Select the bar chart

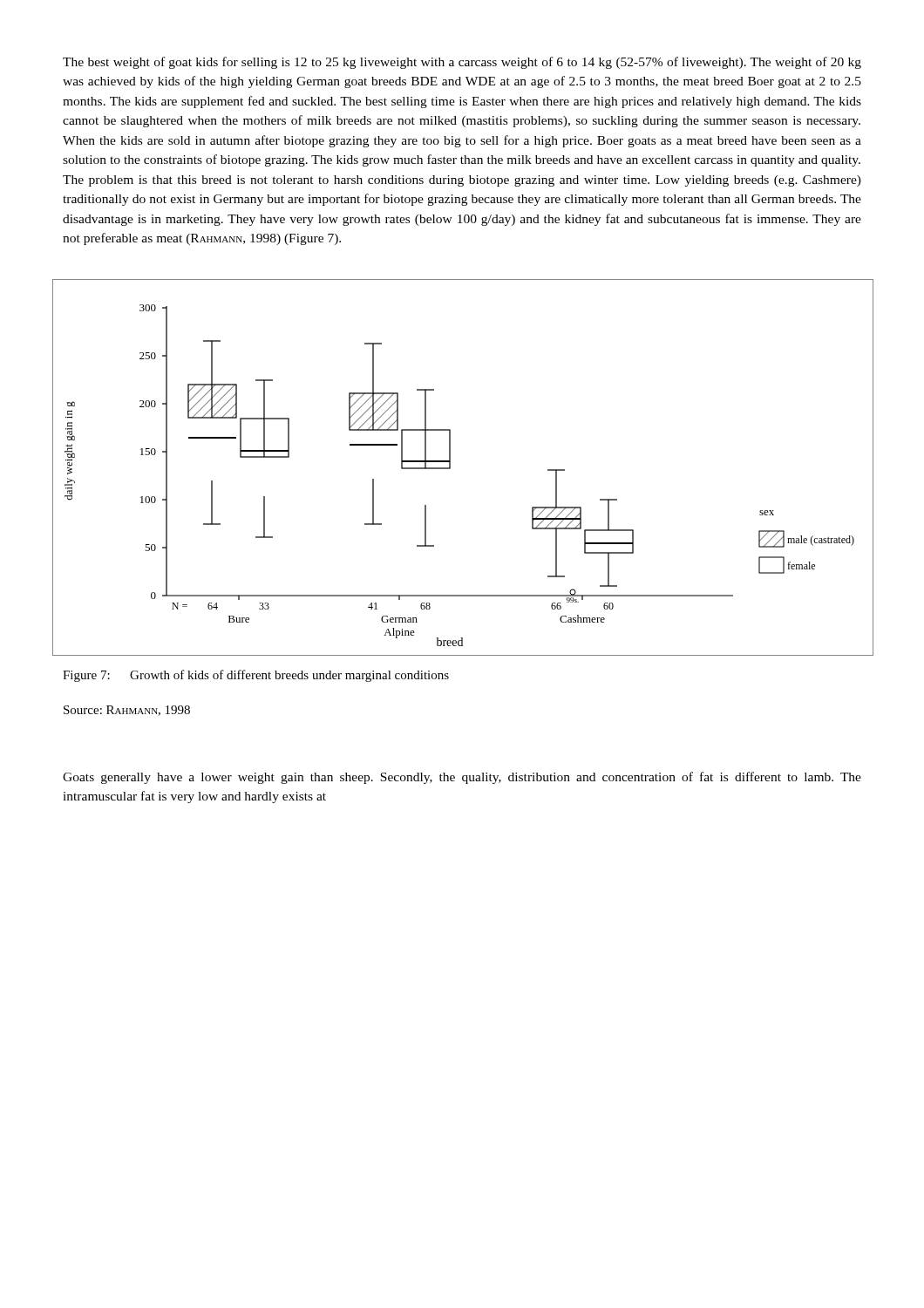pos(463,467)
